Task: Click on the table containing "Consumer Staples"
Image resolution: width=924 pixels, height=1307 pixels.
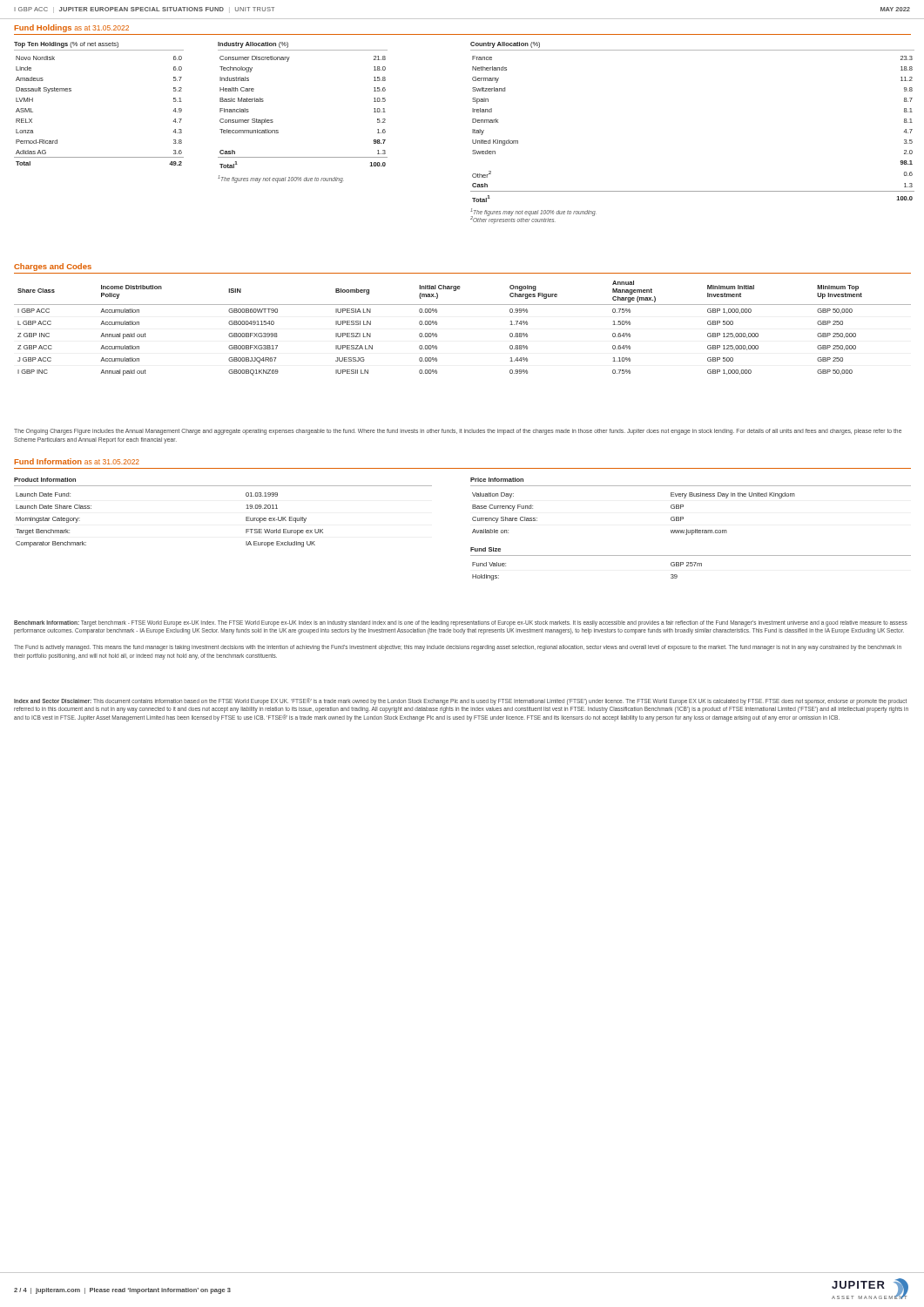Action: pyautogui.click(x=303, y=111)
